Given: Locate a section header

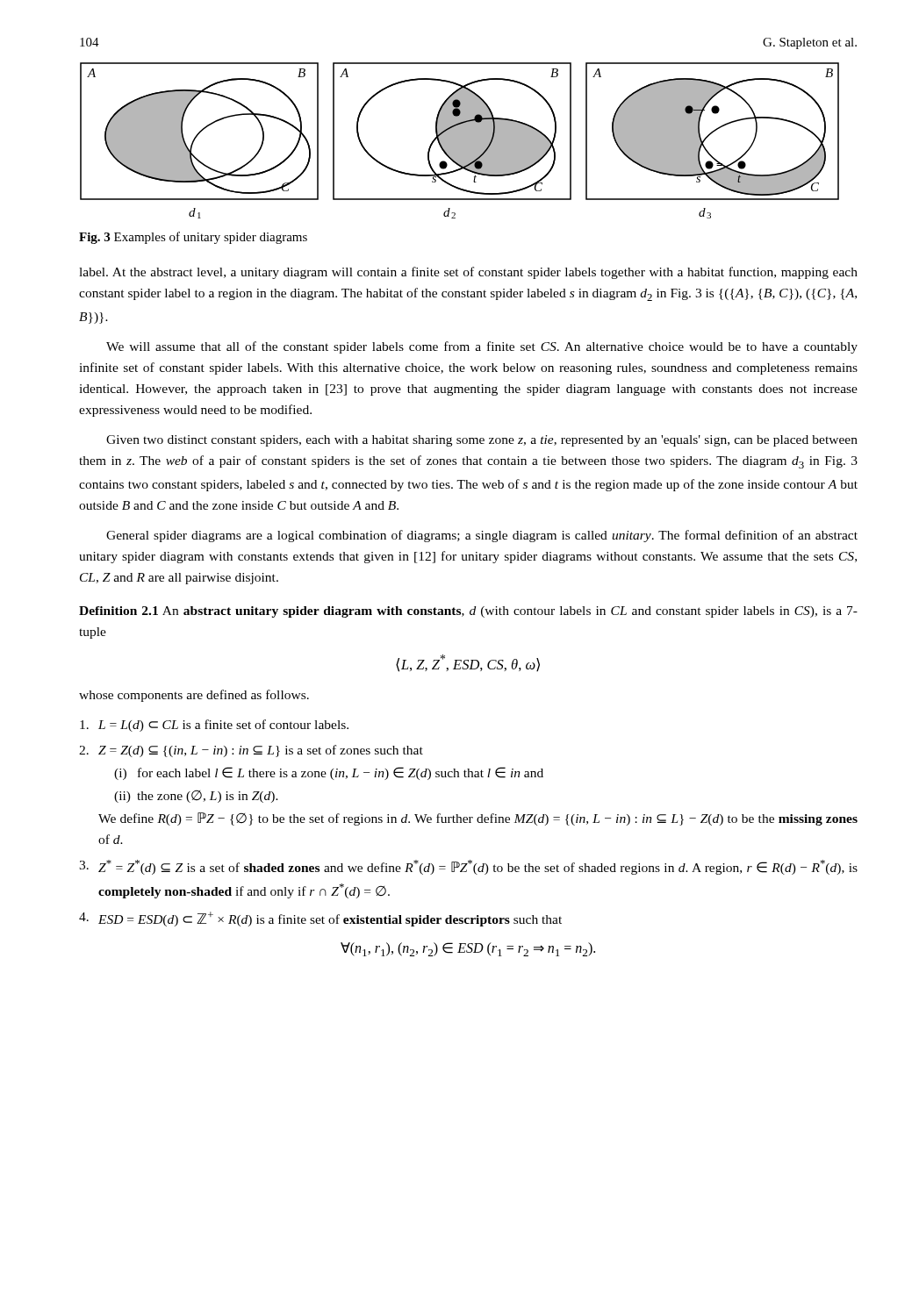Looking at the screenshot, I should coord(468,621).
